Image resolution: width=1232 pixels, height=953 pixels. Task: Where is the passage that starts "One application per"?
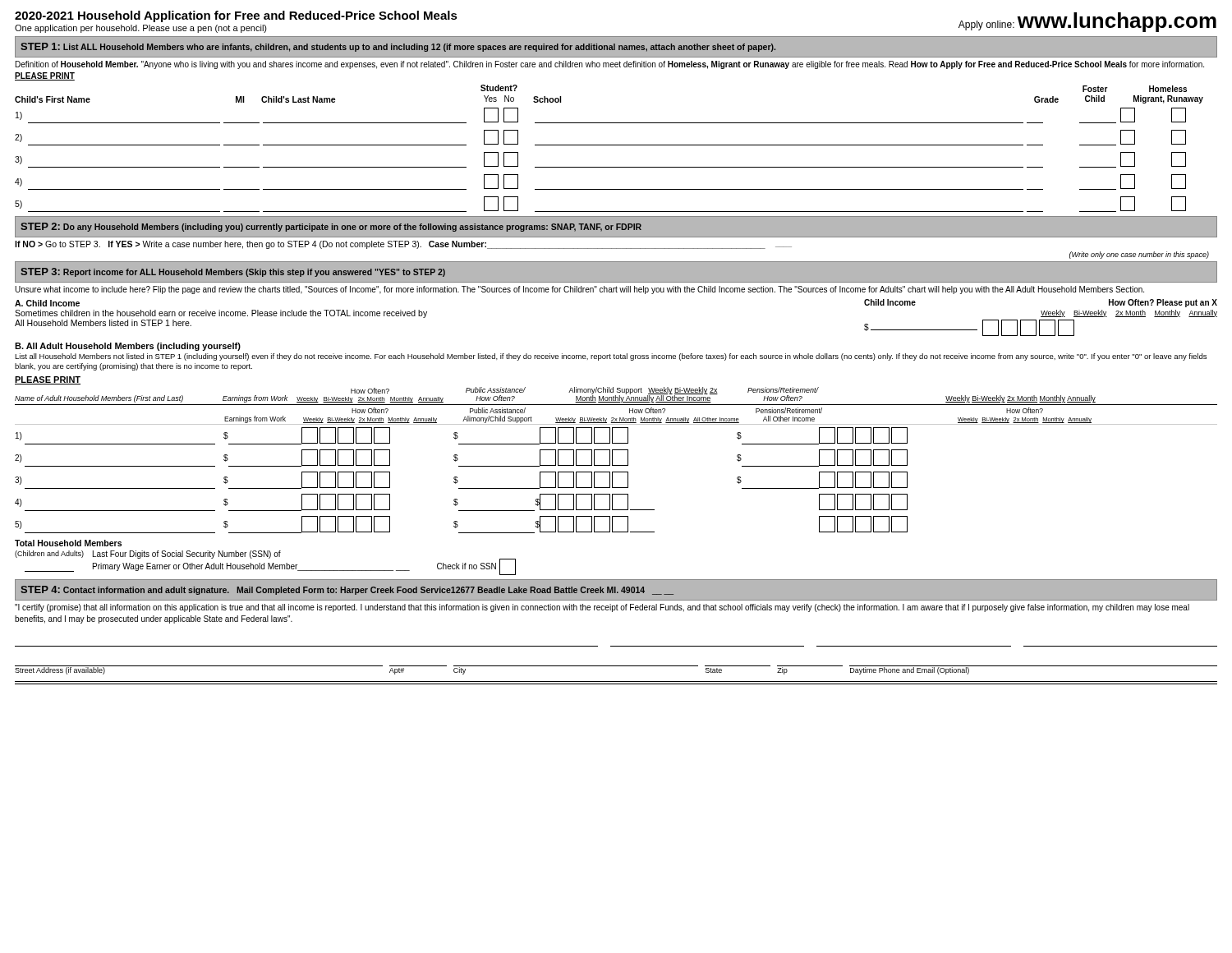pyautogui.click(x=141, y=28)
